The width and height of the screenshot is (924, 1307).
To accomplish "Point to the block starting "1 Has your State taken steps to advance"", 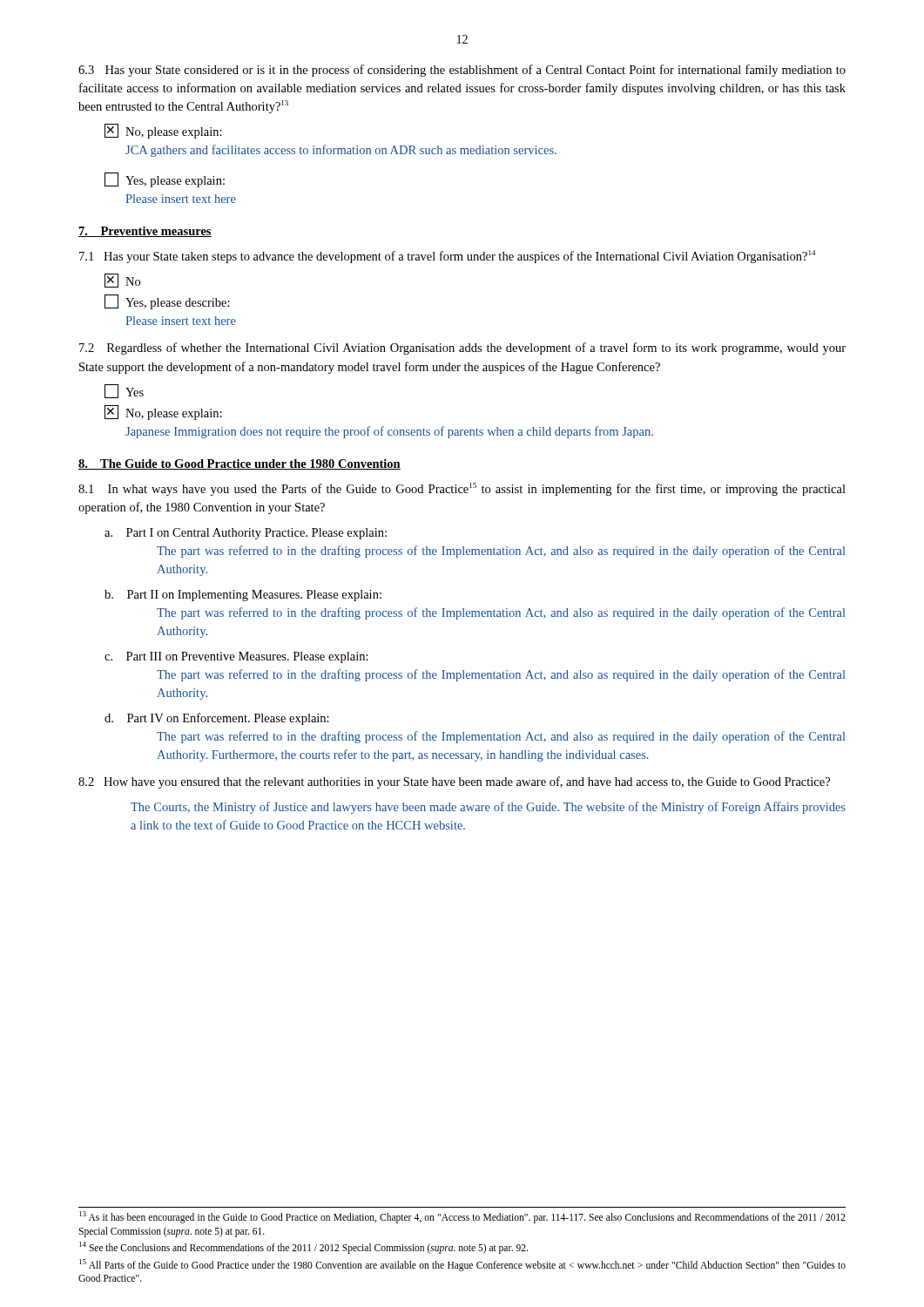I will click(447, 257).
